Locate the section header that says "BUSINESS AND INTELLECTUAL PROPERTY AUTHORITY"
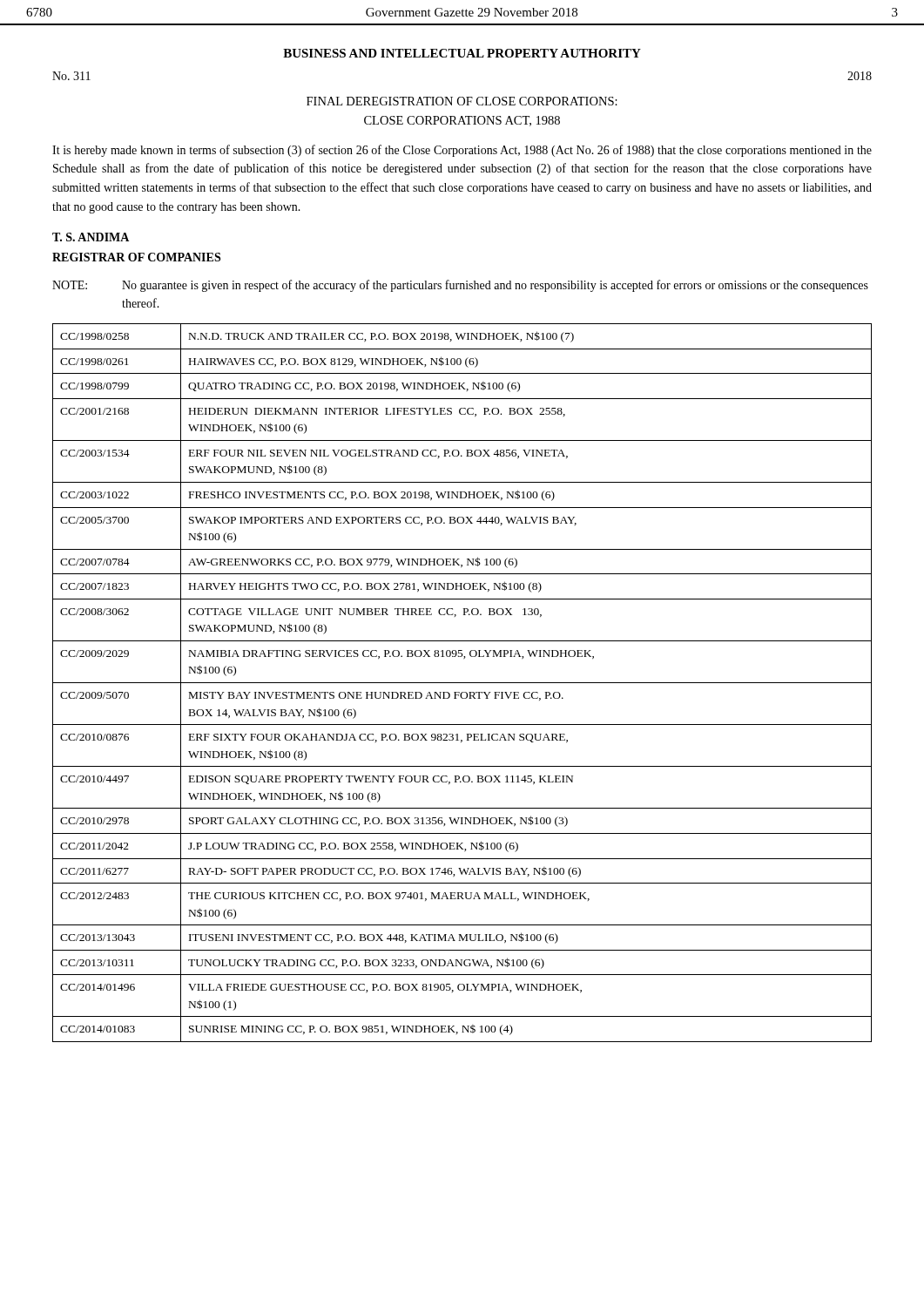The height and width of the screenshot is (1307, 924). click(x=462, y=53)
